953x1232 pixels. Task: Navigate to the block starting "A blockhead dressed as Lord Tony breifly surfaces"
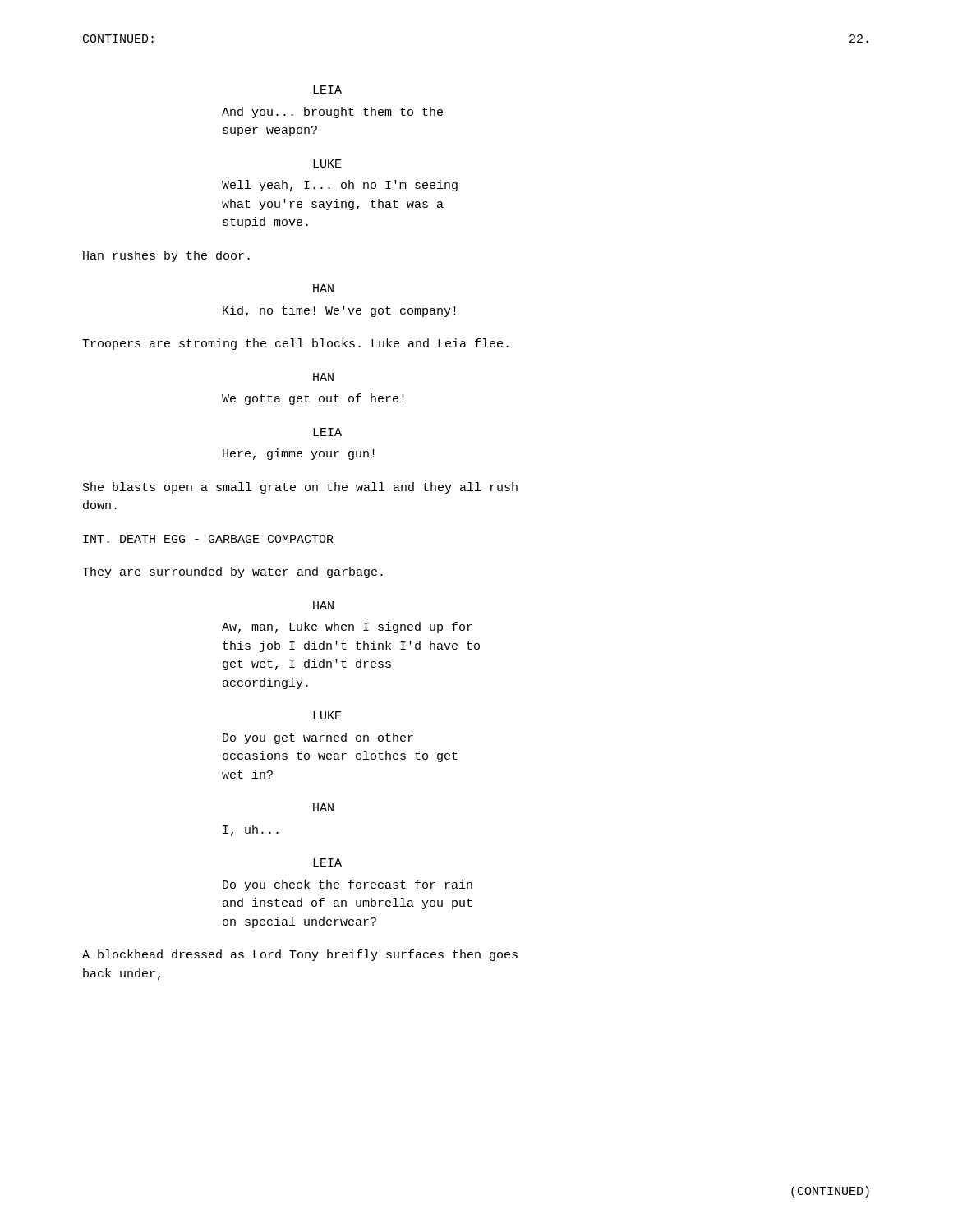[x=476, y=966]
